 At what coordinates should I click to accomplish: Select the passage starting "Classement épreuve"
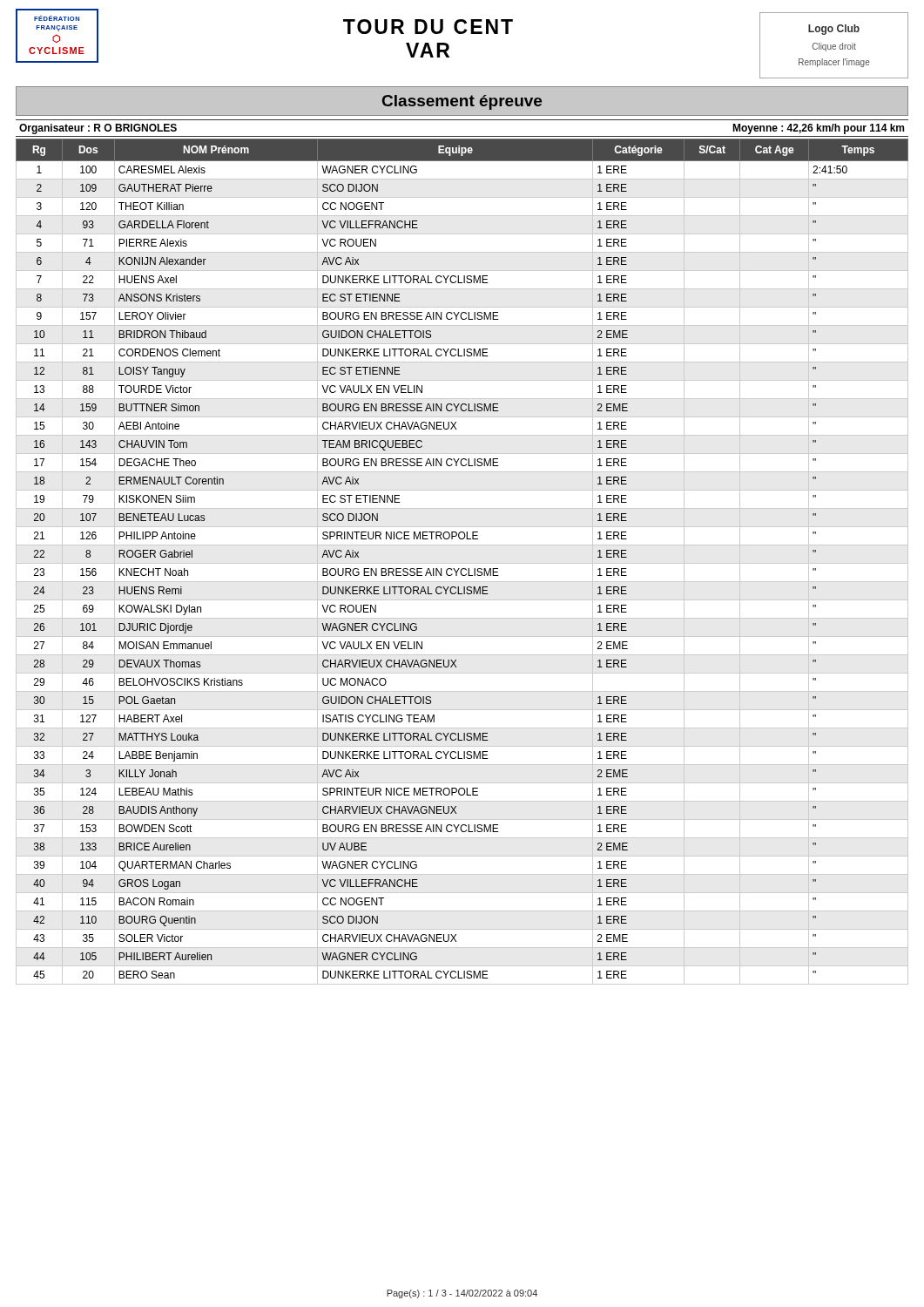(462, 100)
